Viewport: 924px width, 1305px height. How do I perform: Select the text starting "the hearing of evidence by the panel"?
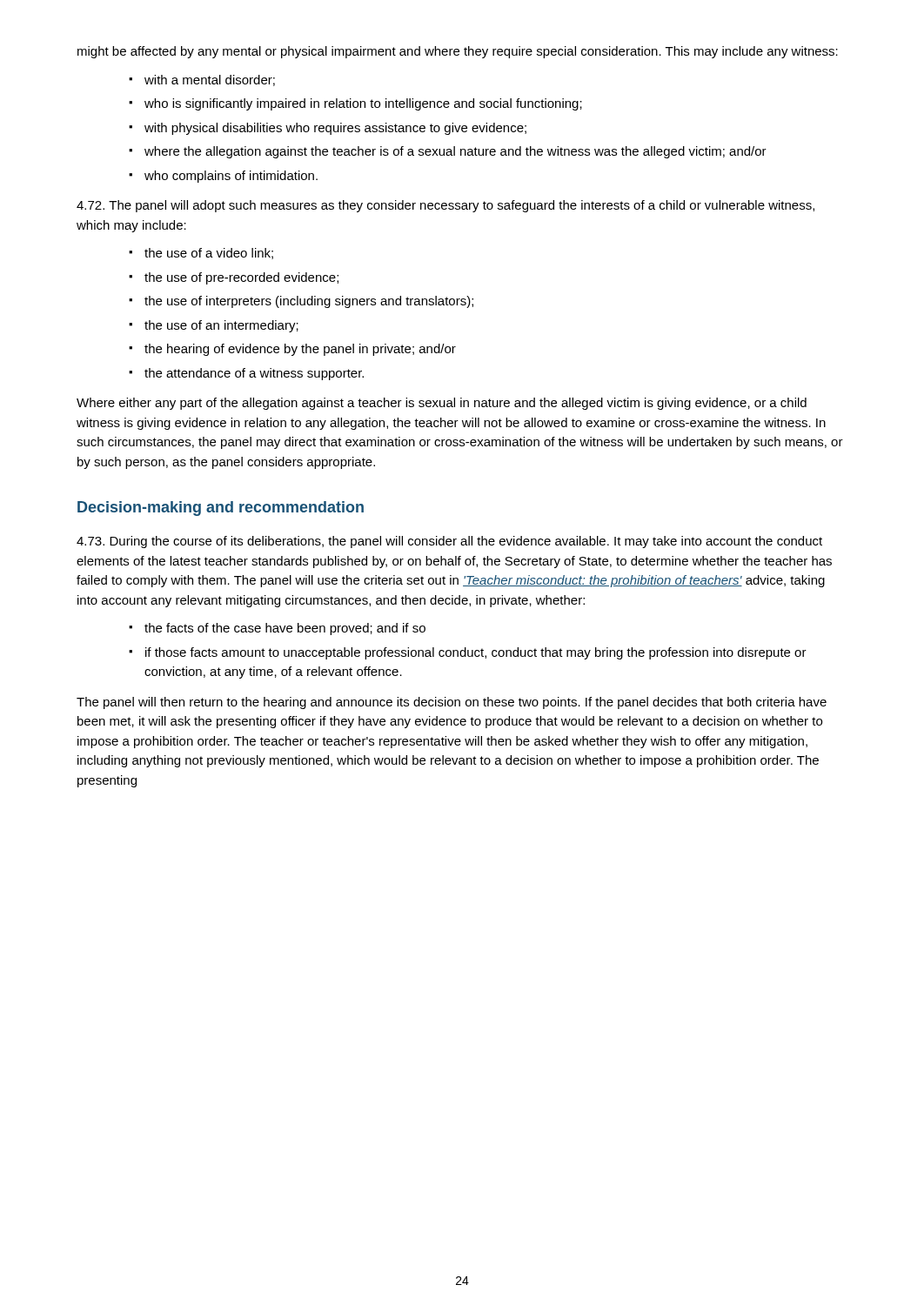(x=300, y=348)
